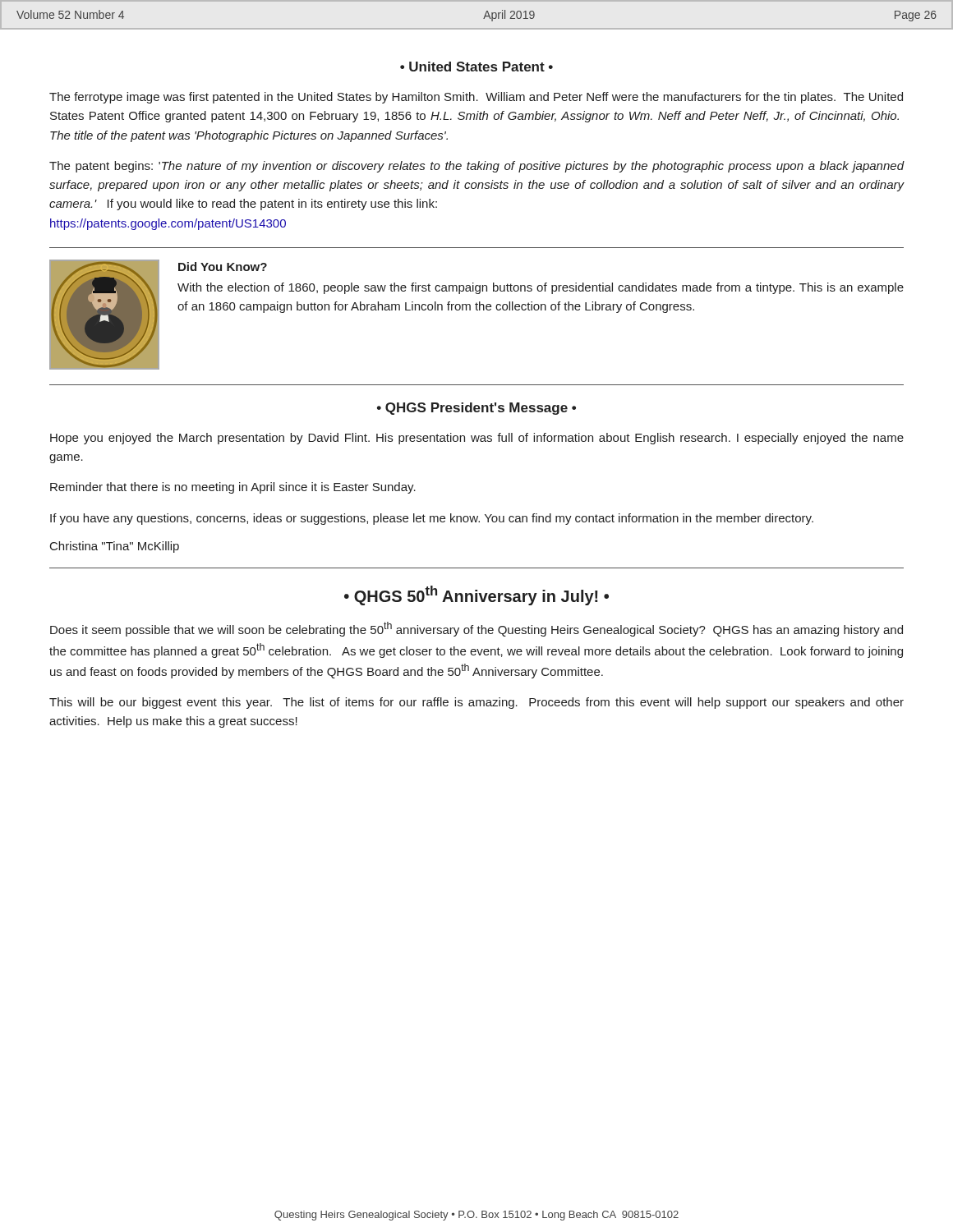Find the text block starting "Hope you enjoyed the March presentation by"
The width and height of the screenshot is (953, 1232).
[x=476, y=447]
